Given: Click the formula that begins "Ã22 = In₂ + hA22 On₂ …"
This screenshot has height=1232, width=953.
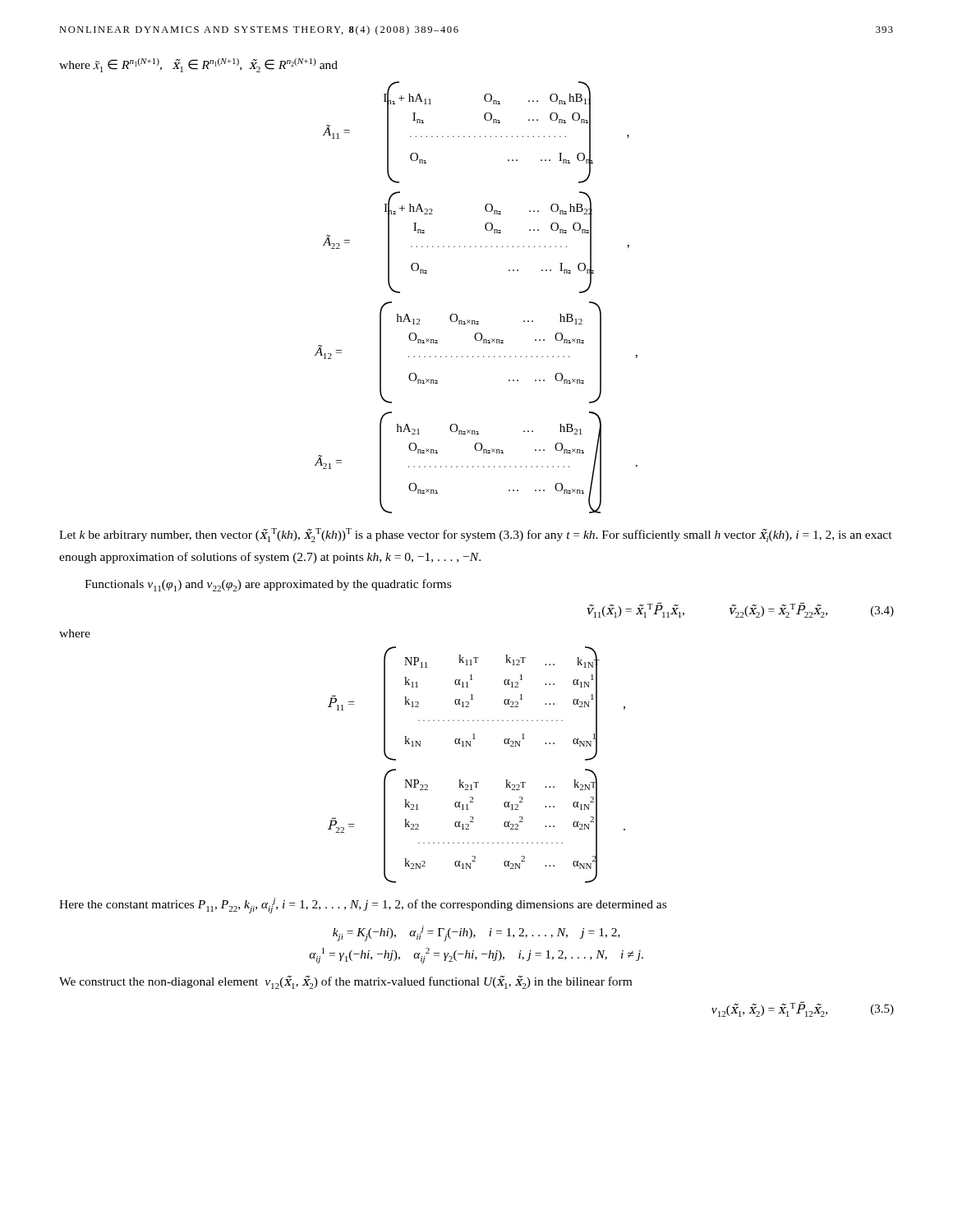Looking at the screenshot, I should (x=476, y=243).
